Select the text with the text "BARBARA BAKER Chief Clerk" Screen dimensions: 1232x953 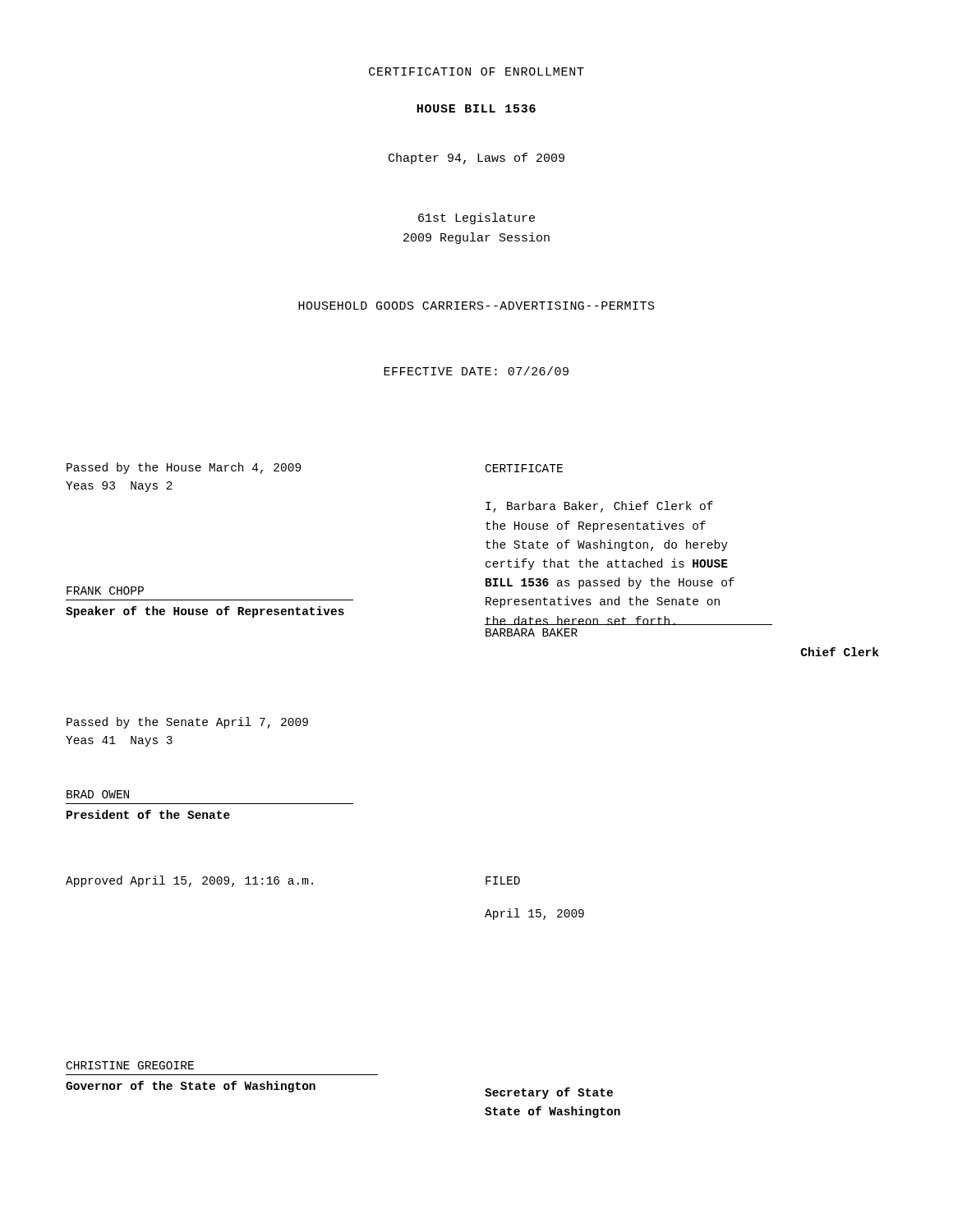pyautogui.click(x=532, y=632)
